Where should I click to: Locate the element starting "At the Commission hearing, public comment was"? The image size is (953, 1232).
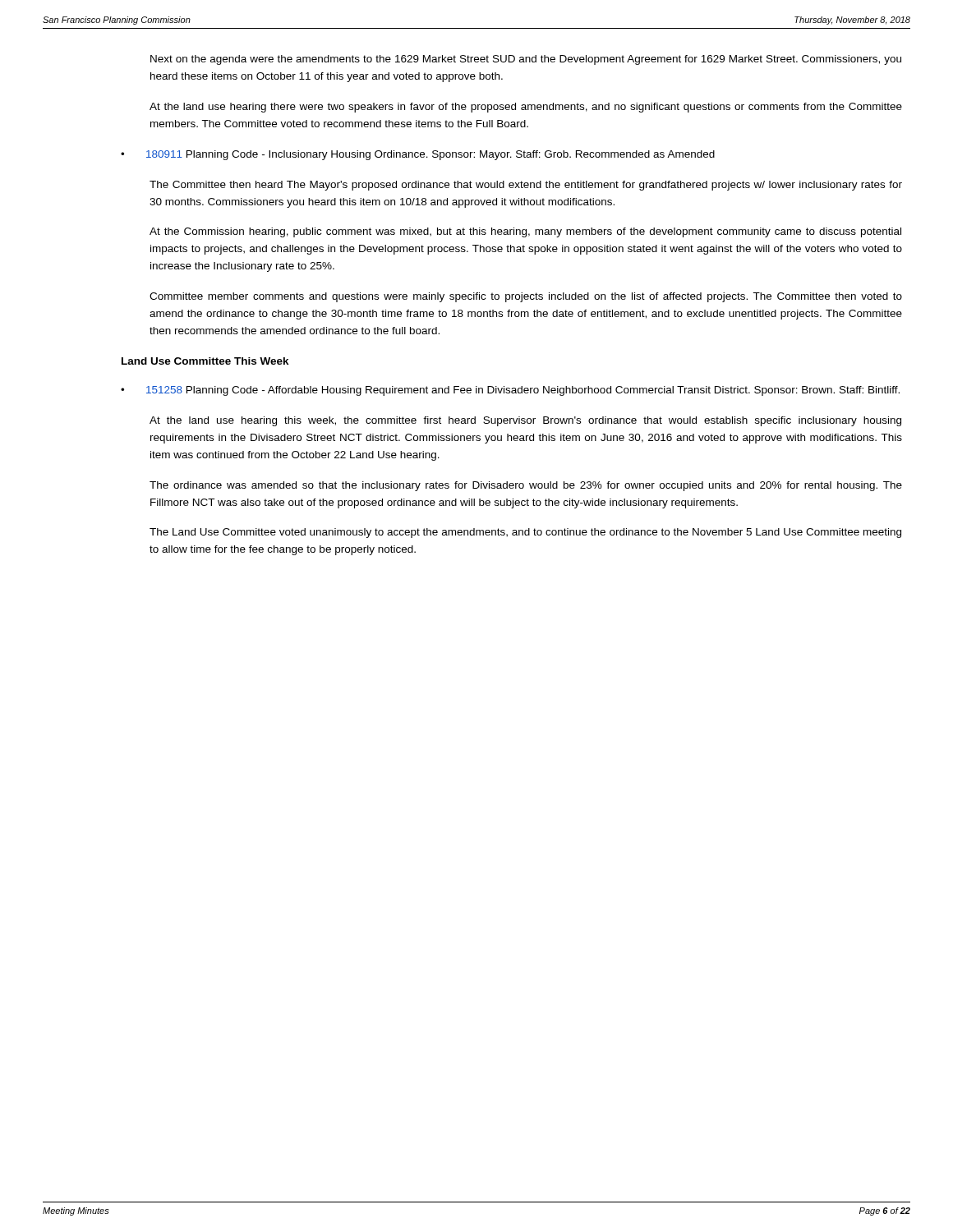click(526, 249)
